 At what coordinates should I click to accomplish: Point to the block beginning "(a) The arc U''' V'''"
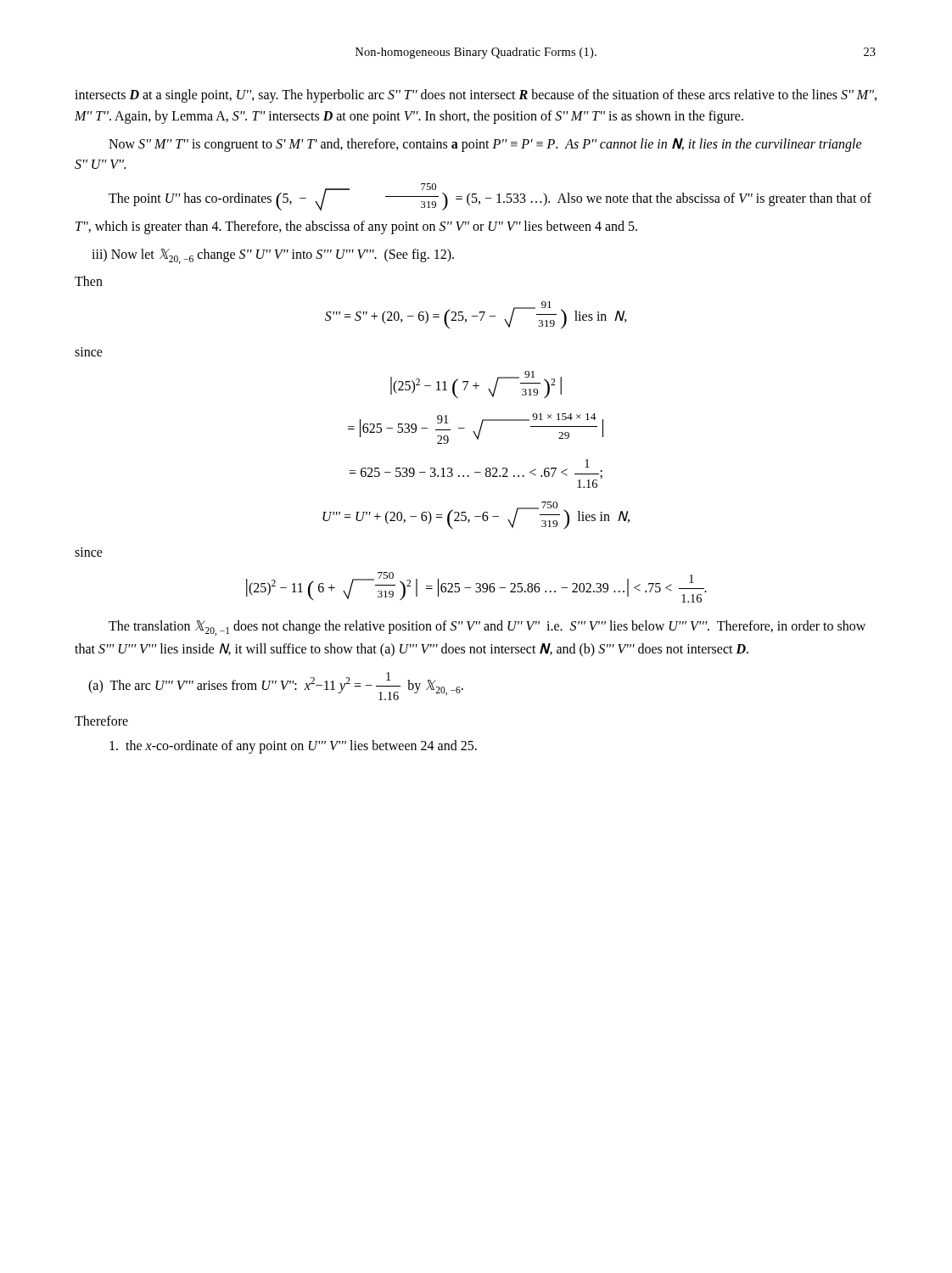[x=269, y=686]
